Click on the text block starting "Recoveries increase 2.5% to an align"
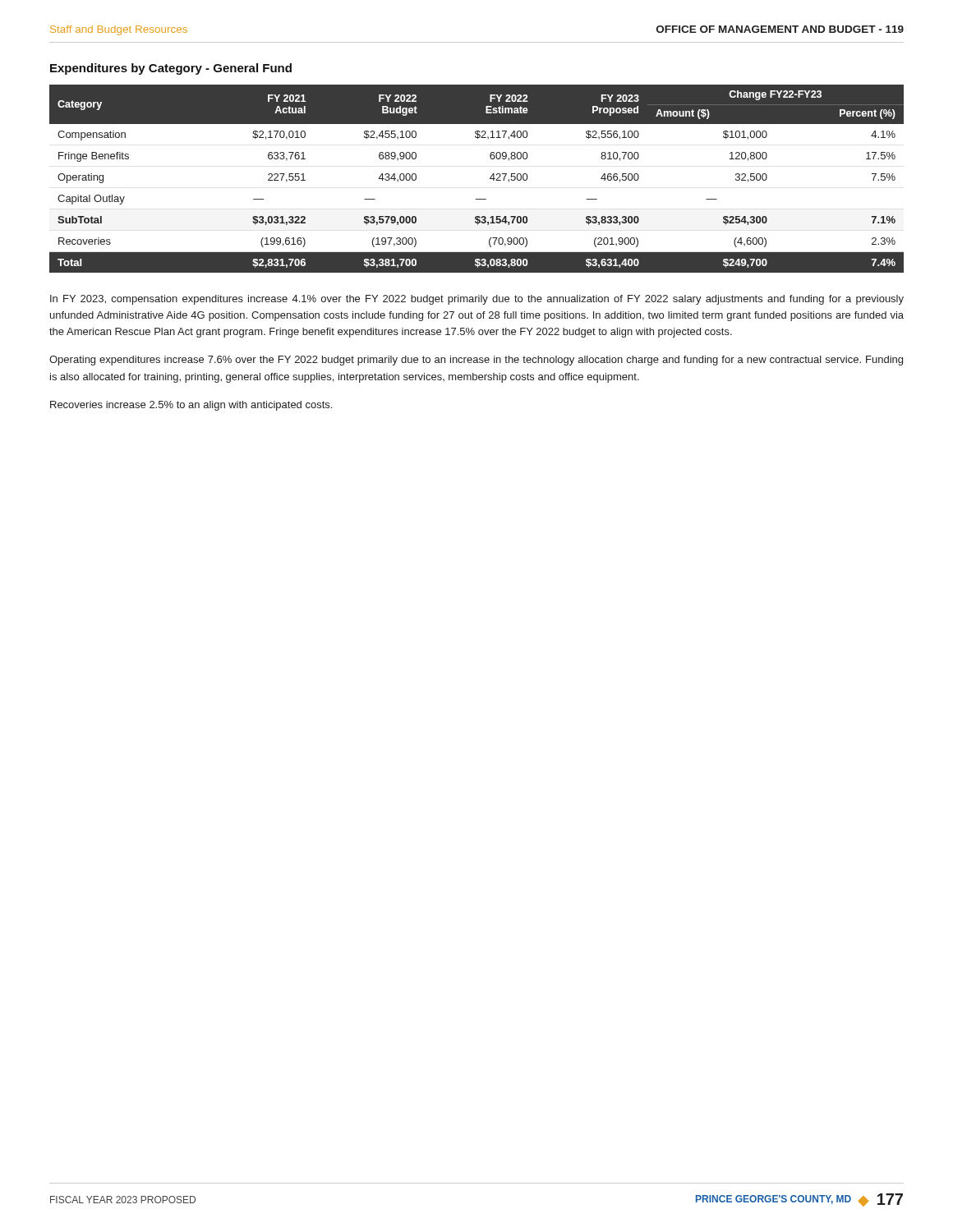Viewport: 953px width, 1232px height. 191,404
